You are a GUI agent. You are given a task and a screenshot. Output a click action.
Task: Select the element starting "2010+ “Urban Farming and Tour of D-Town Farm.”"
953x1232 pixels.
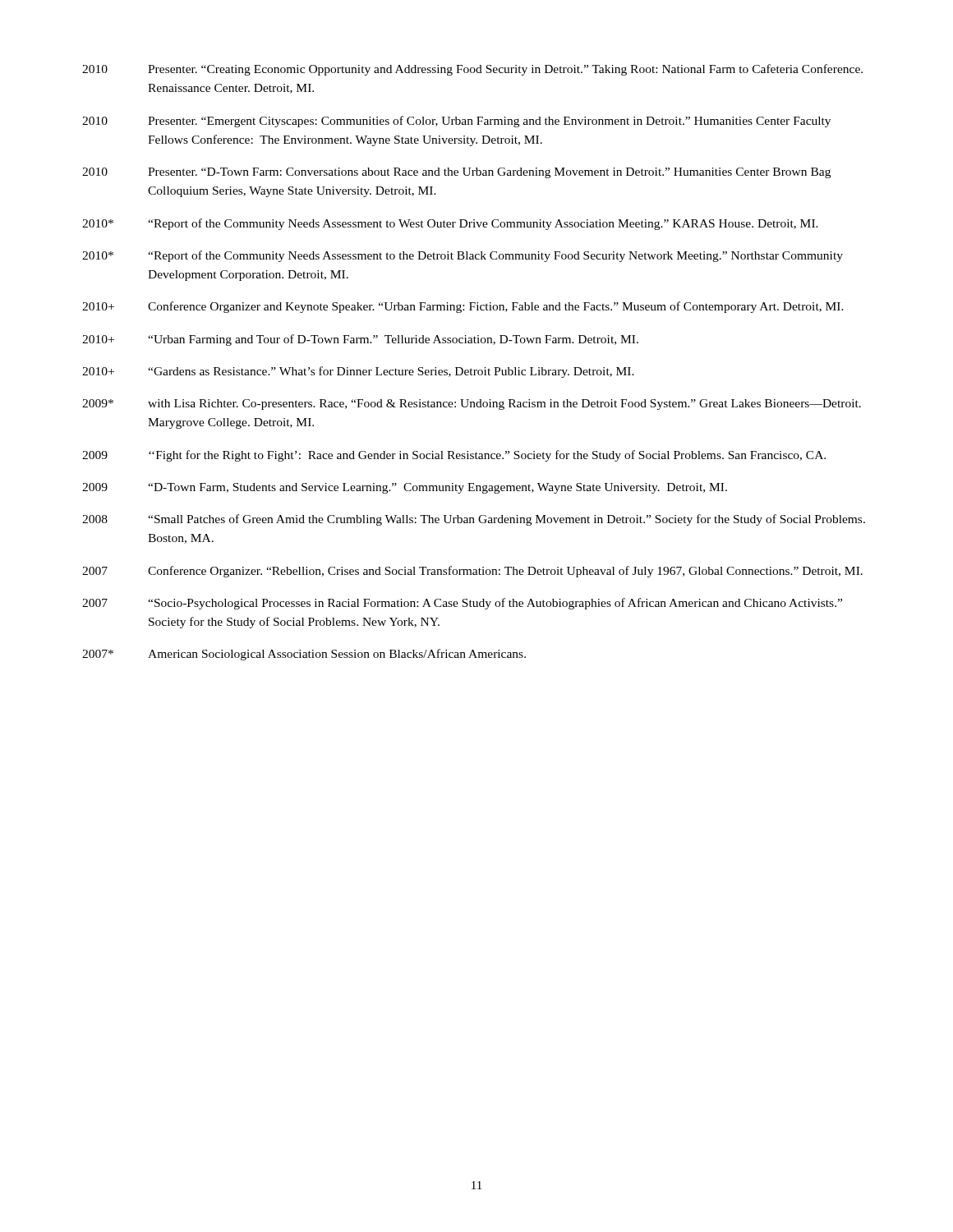tap(476, 338)
